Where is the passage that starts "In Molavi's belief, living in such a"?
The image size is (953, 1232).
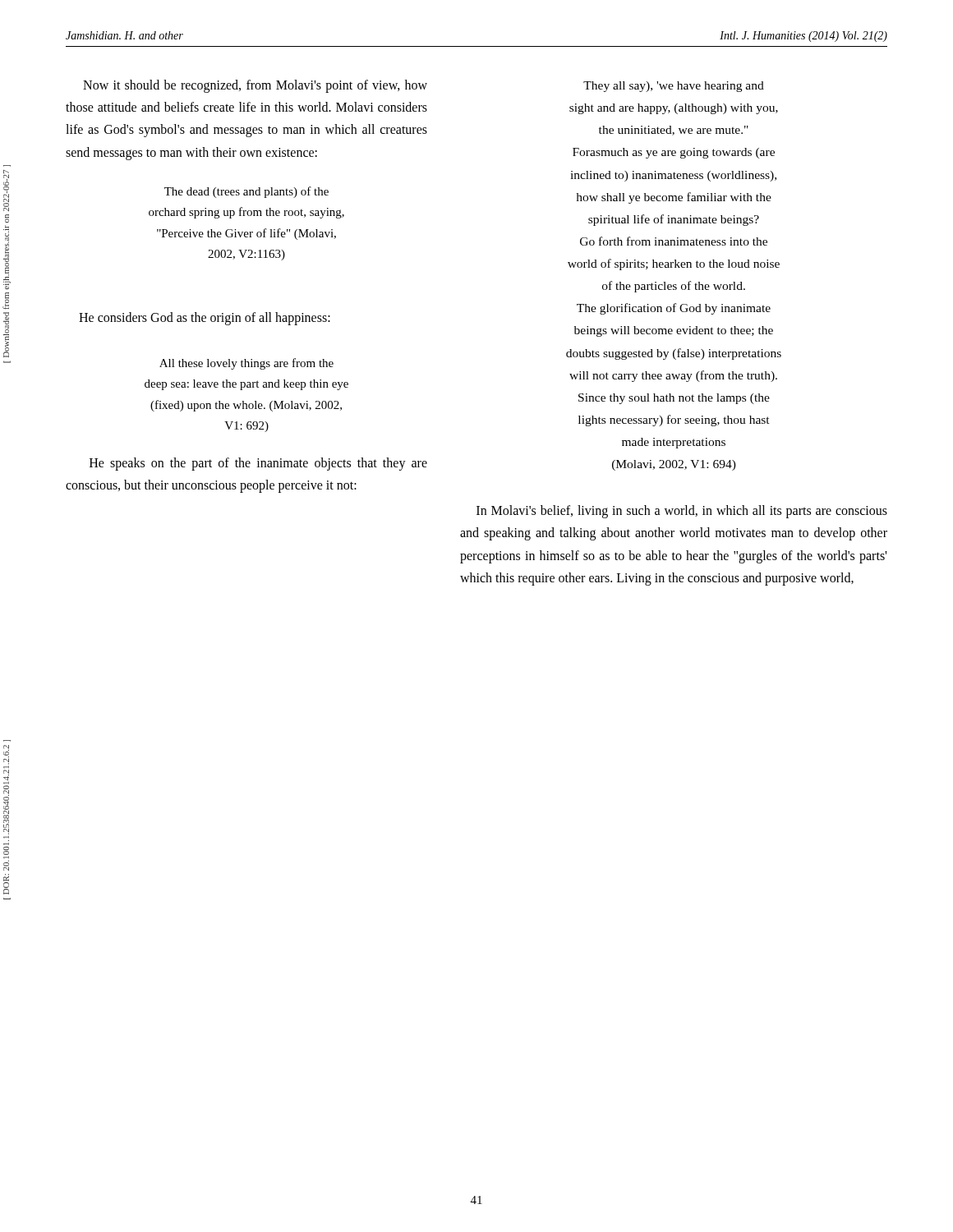[674, 544]
